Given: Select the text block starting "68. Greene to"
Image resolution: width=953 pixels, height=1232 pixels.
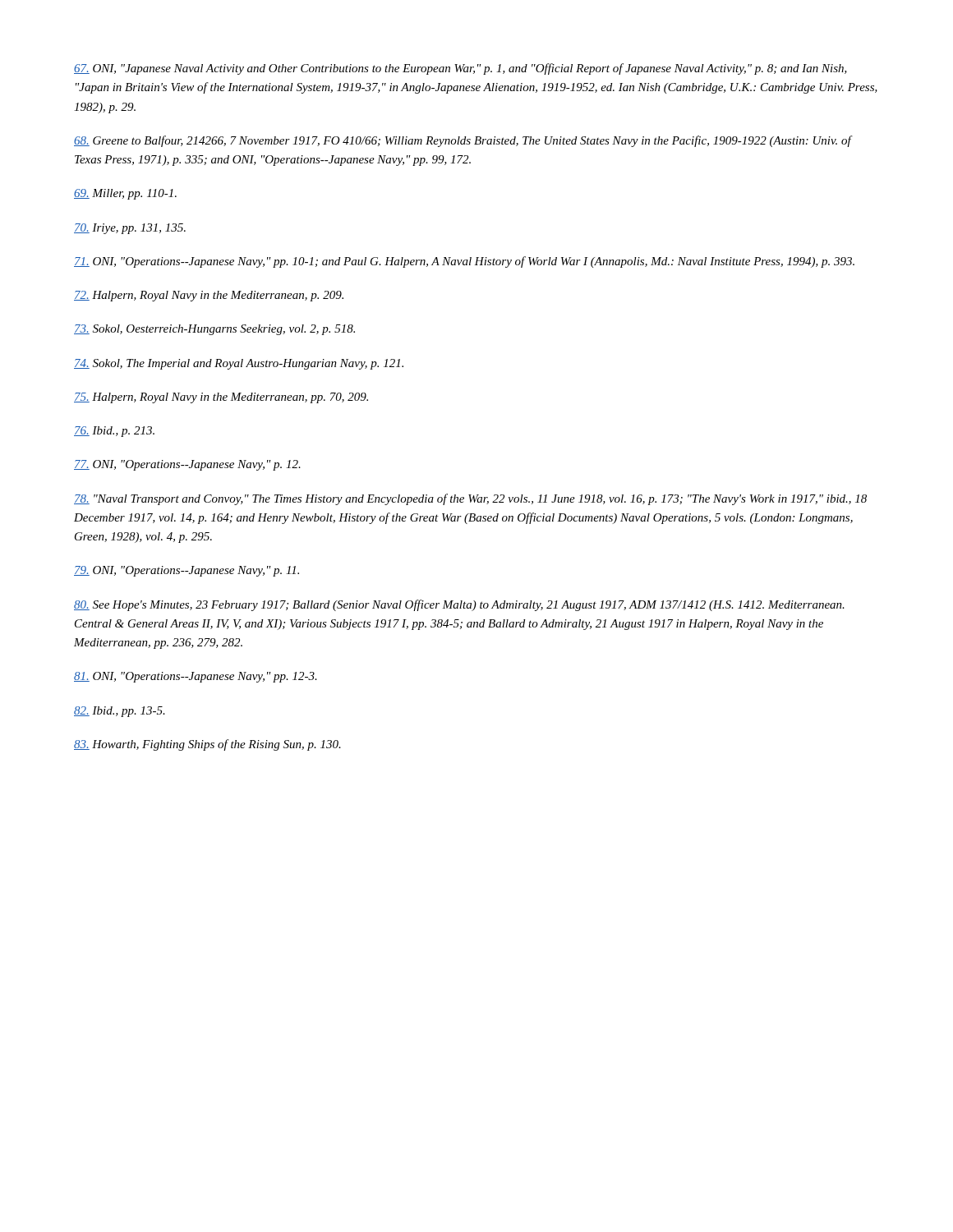Looking at the screenshot, I should [462, 150].
